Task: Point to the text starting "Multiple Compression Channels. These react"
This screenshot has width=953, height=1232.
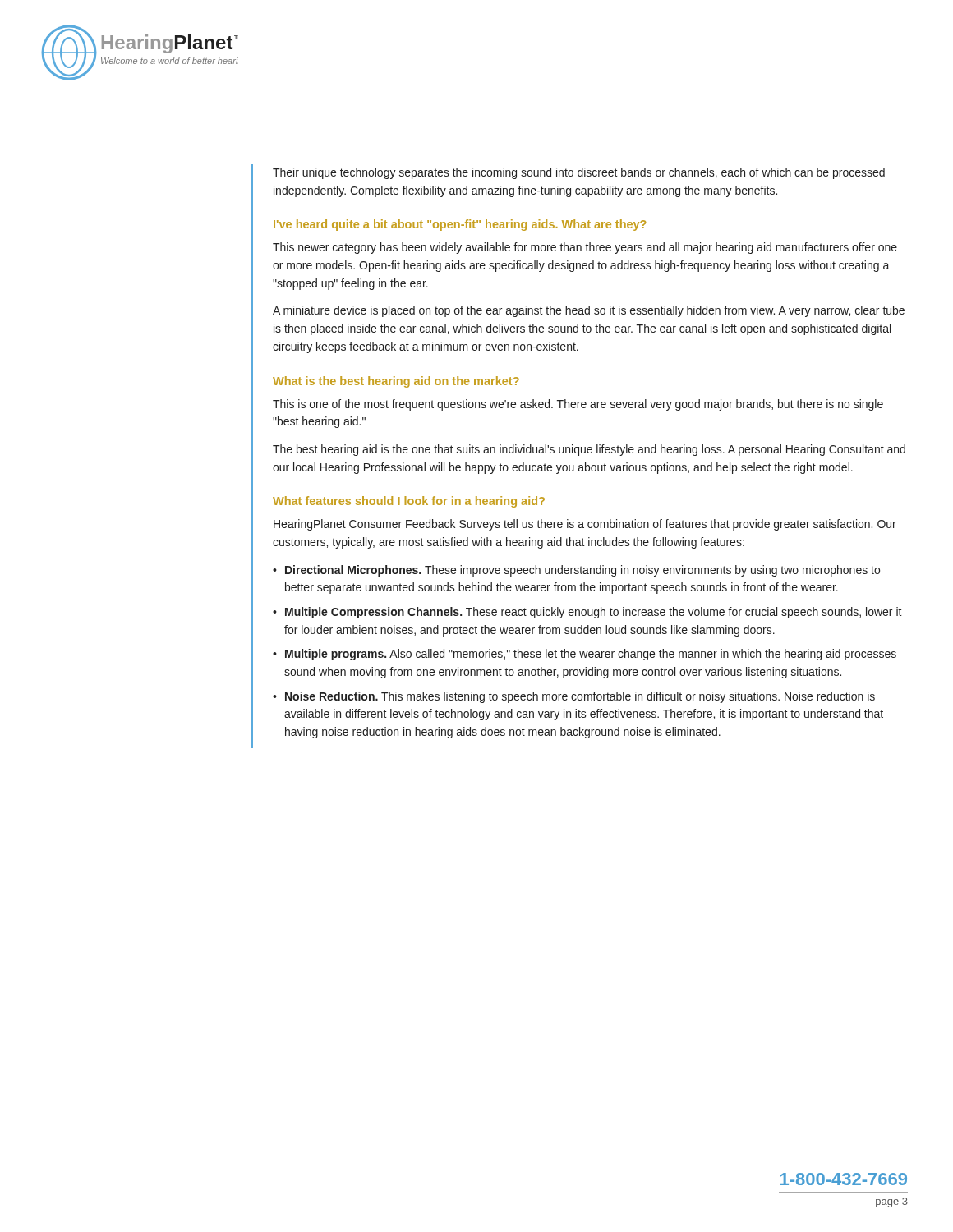Action: pyautogui.click(x=593, y=621)
